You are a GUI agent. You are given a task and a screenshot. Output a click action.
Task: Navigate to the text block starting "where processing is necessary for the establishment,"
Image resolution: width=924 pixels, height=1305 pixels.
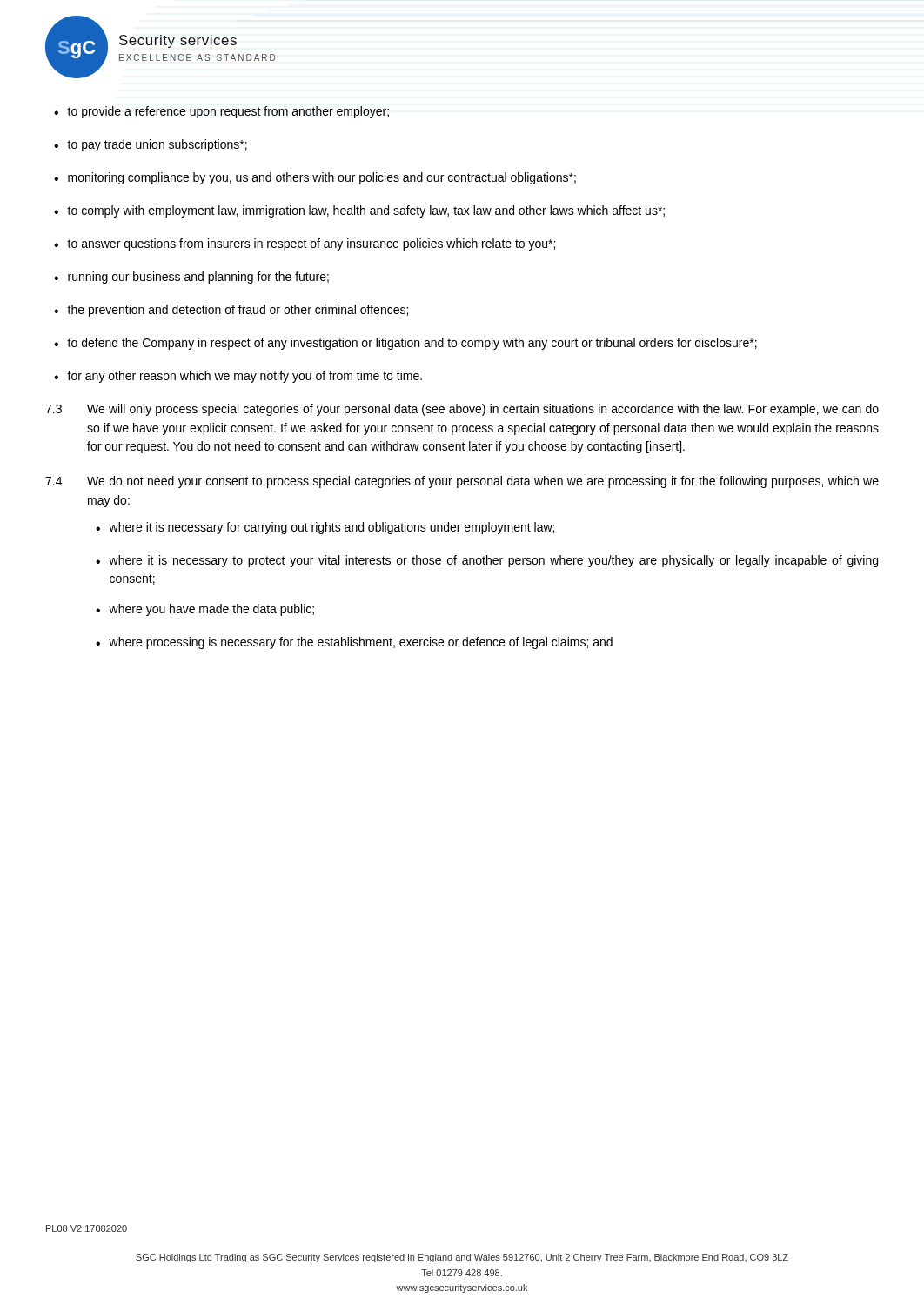483,644
